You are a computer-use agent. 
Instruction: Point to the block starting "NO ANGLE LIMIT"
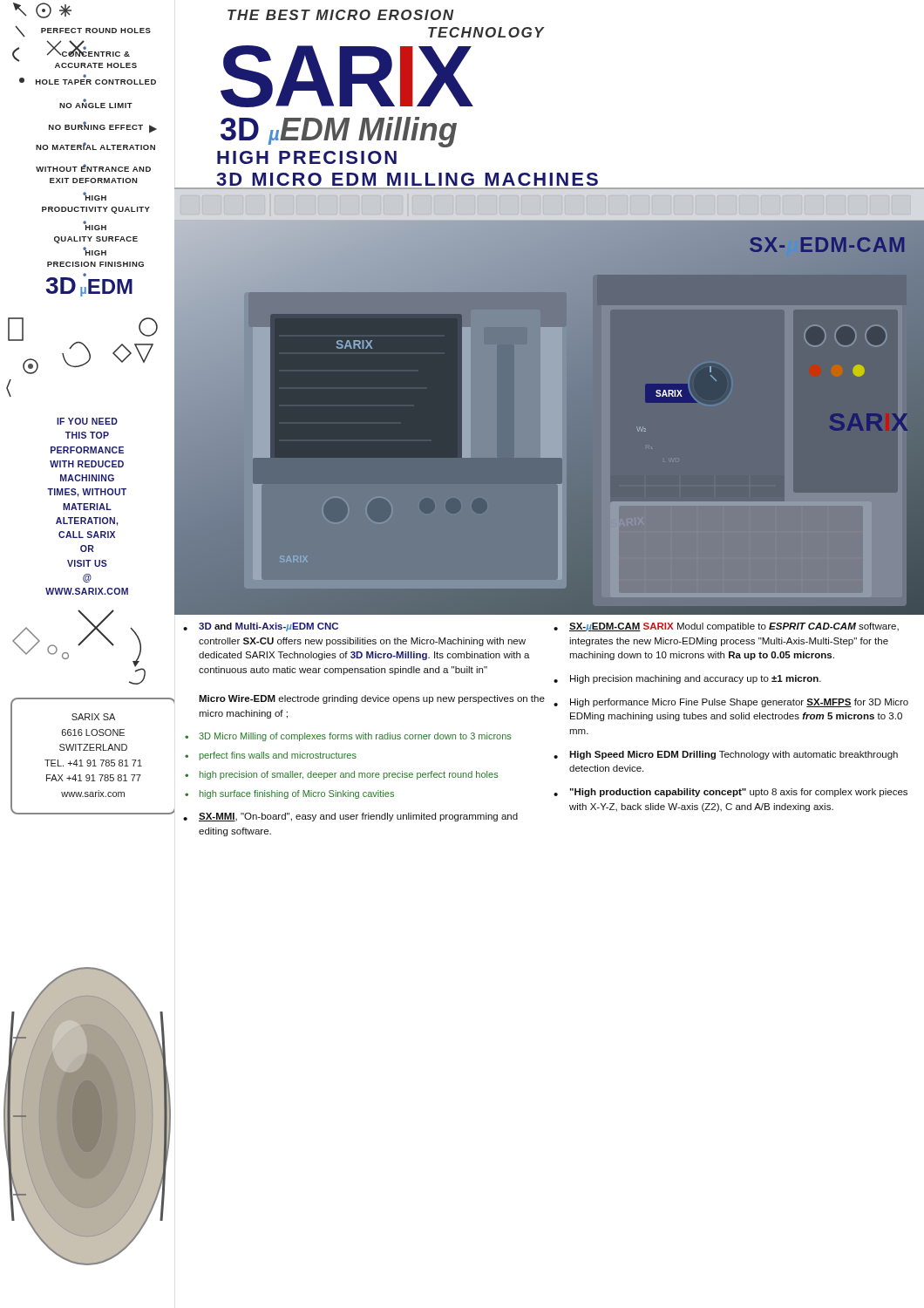click(96, 105)
